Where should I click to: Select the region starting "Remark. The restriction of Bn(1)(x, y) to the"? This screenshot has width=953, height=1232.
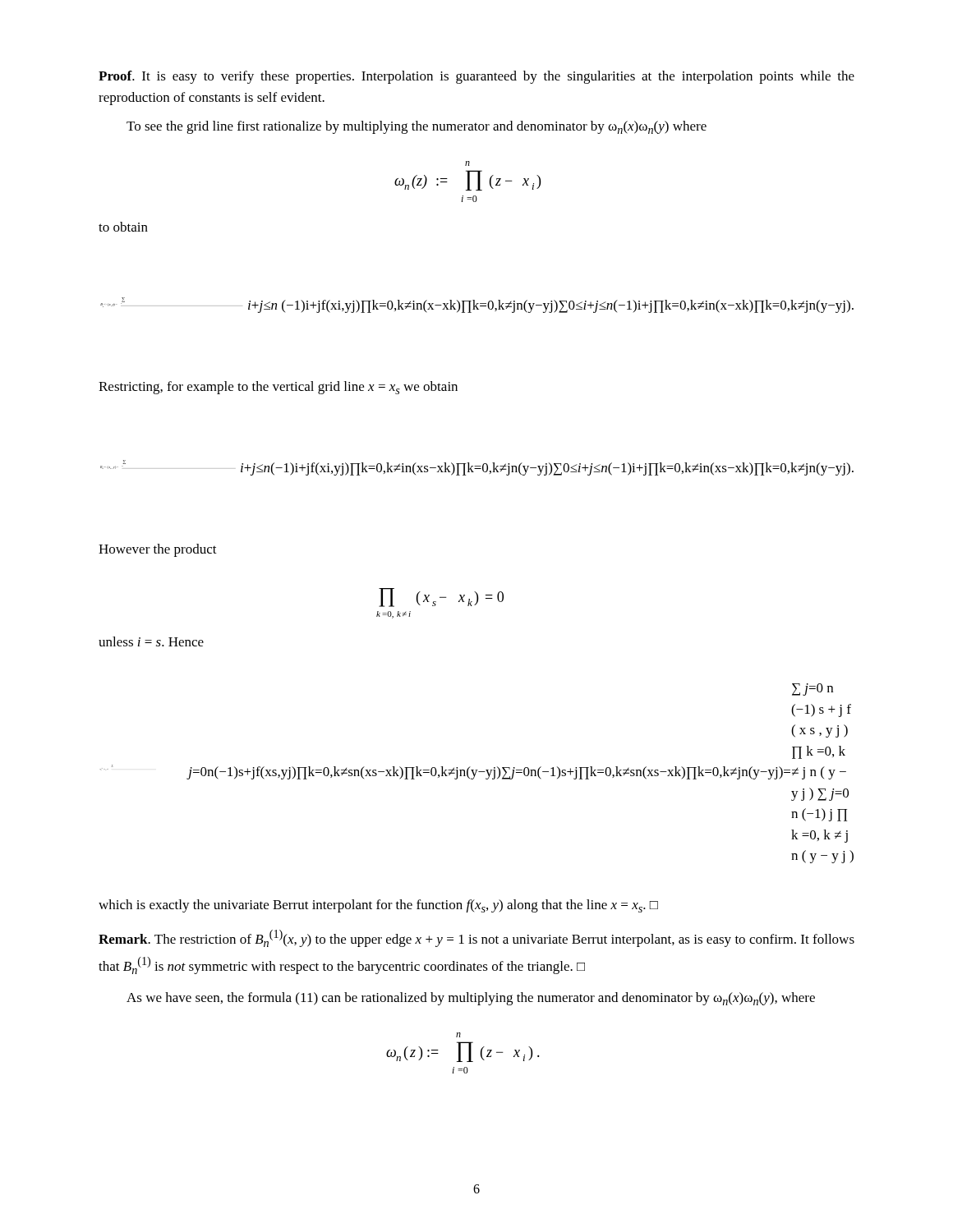[476, 952]
